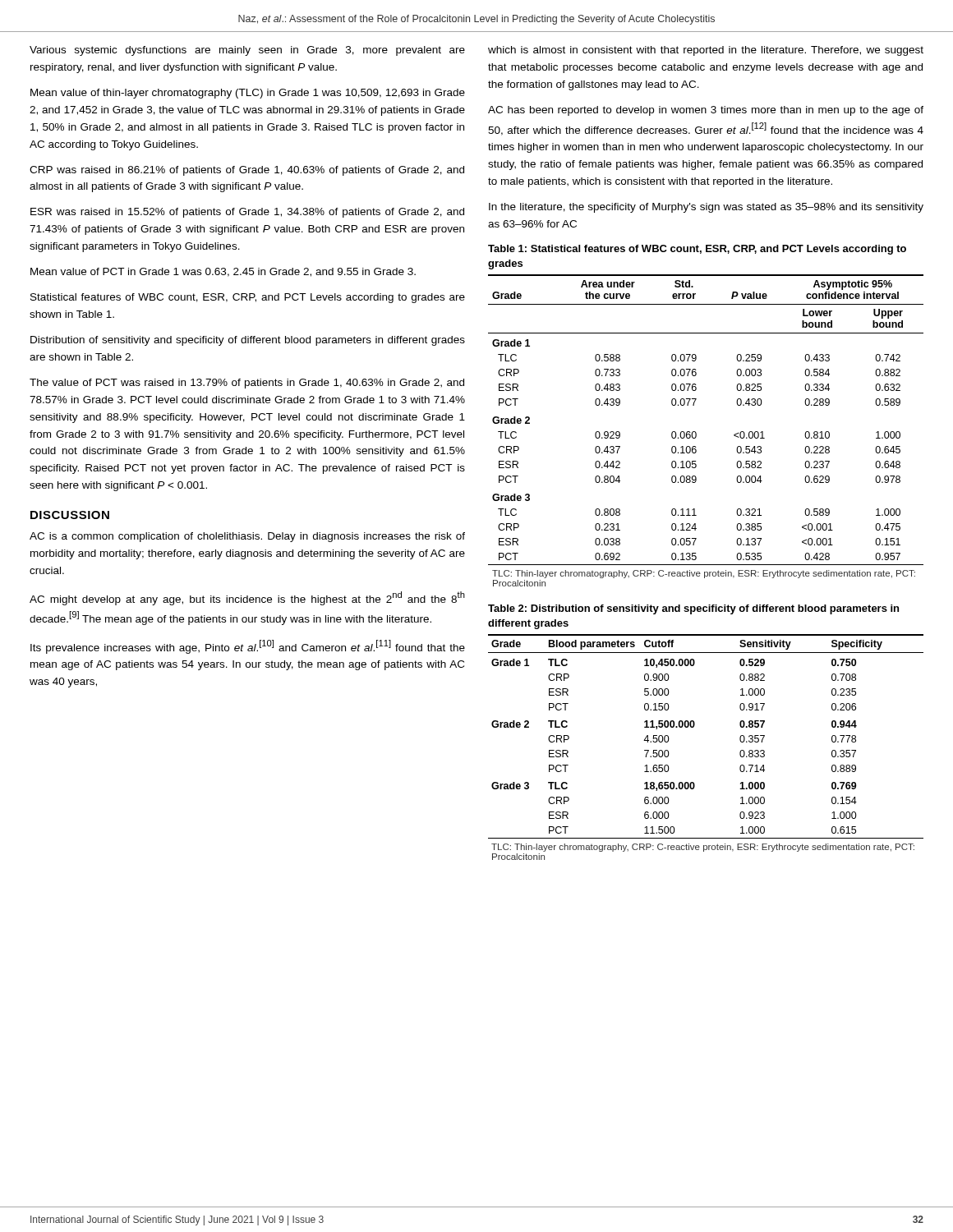Point to the region starting "Table 1: Statistical features of WBC count, ESR,"
This screenshot has width=953, height=1232.
click(x=697, y=256)
